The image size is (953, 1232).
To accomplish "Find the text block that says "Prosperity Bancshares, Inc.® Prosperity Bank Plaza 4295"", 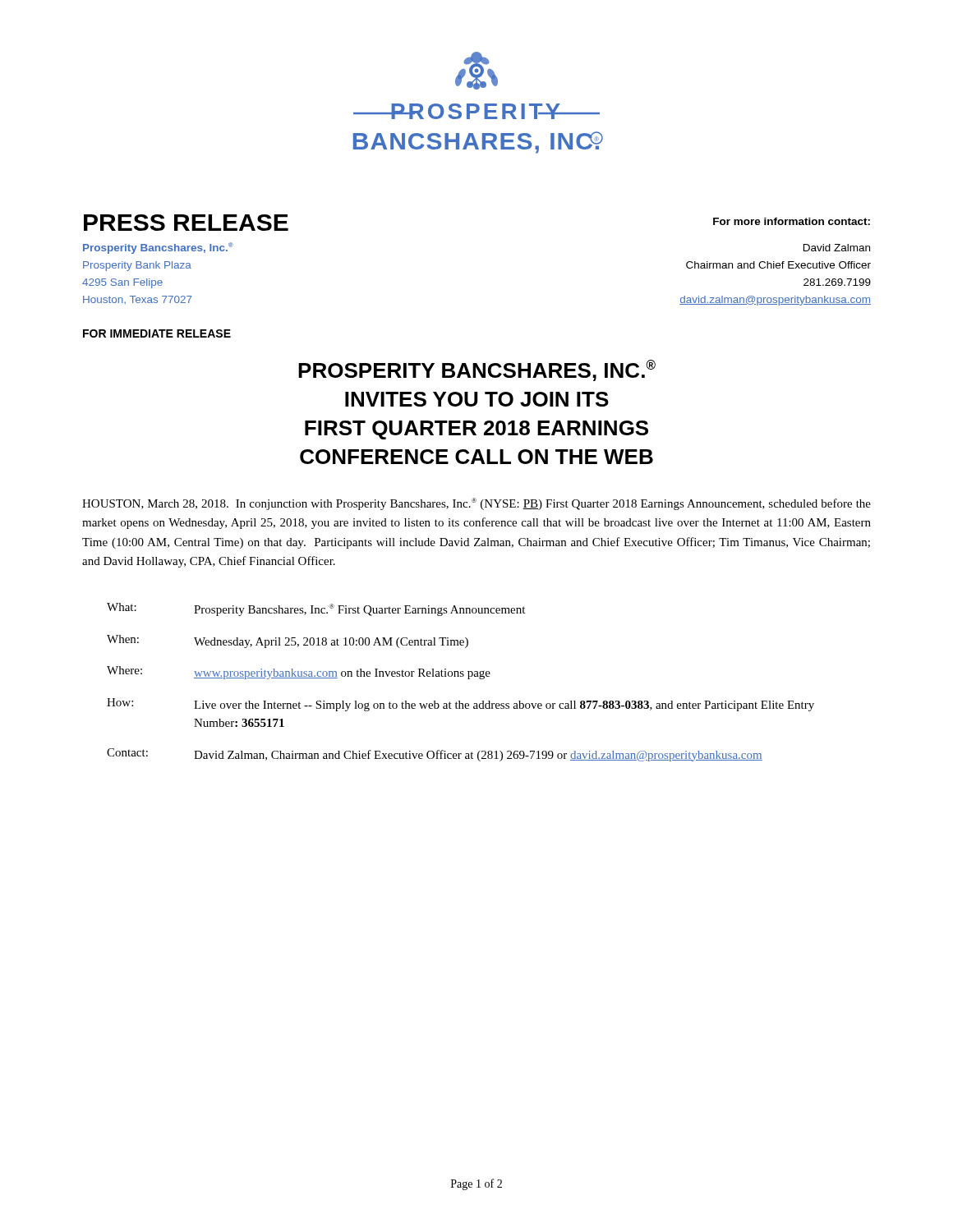I will point(158,273).
